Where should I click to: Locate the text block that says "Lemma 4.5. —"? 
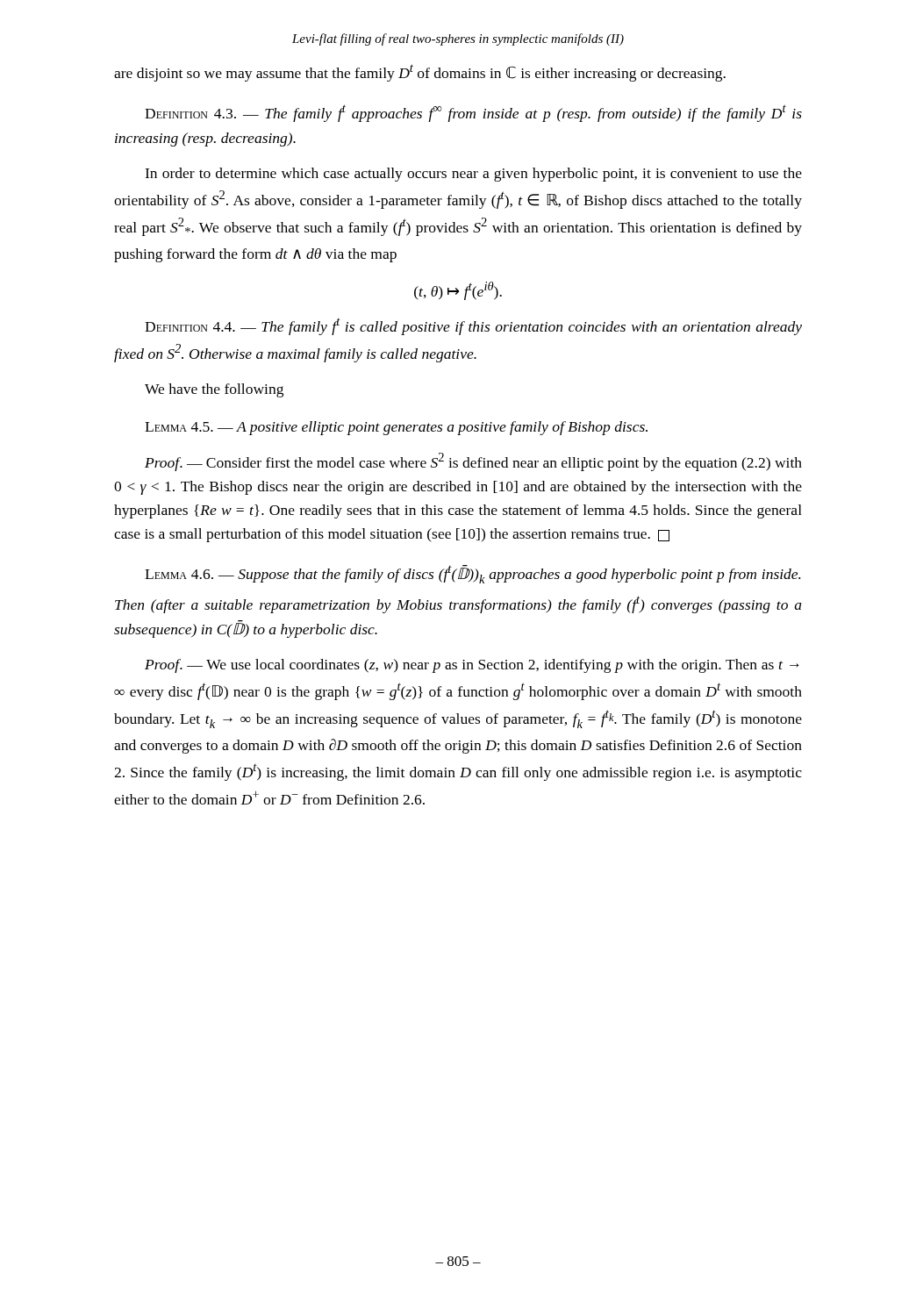point(458,426)
